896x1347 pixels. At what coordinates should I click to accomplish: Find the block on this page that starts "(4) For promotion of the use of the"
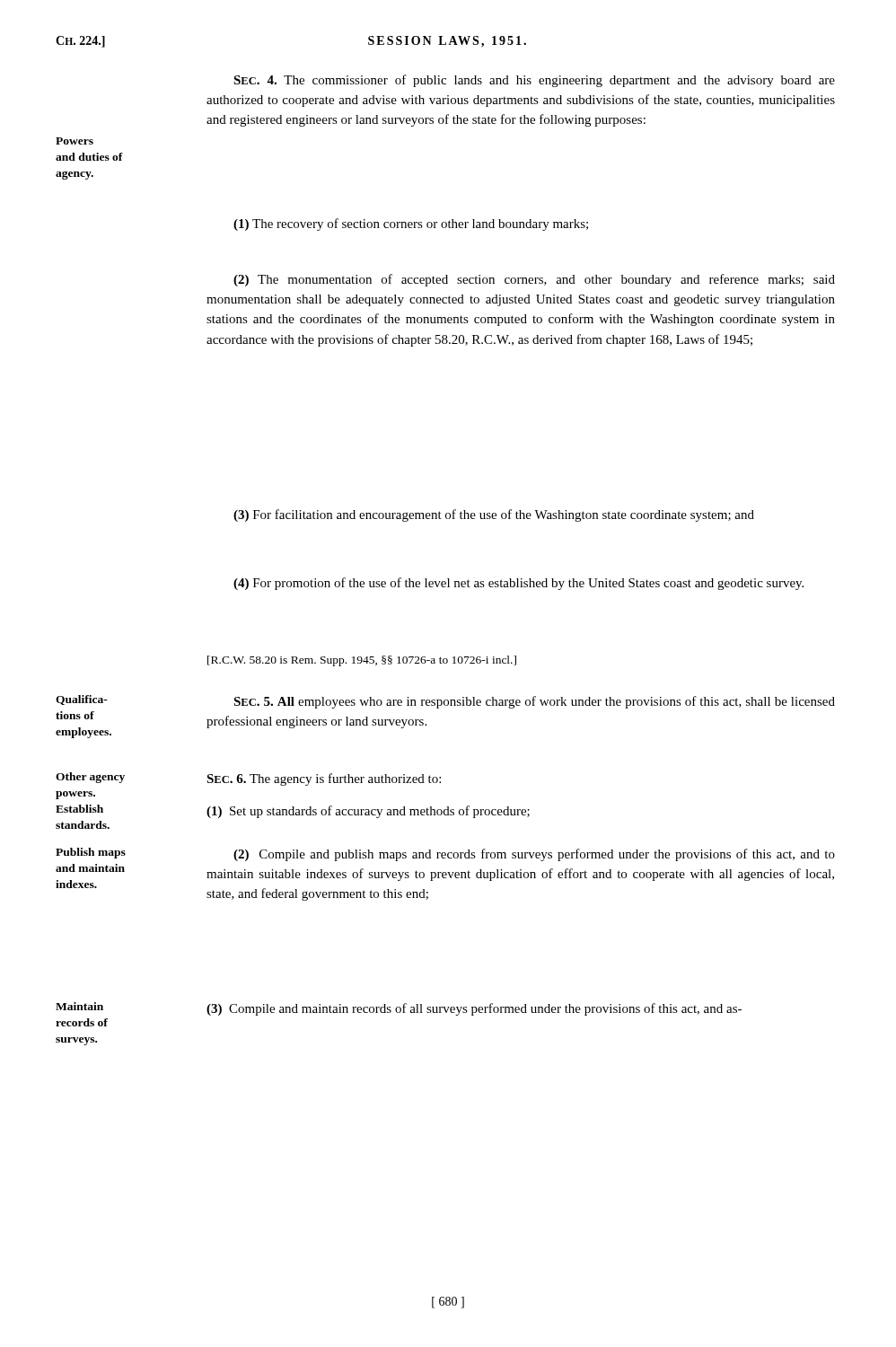click(521, 583)
